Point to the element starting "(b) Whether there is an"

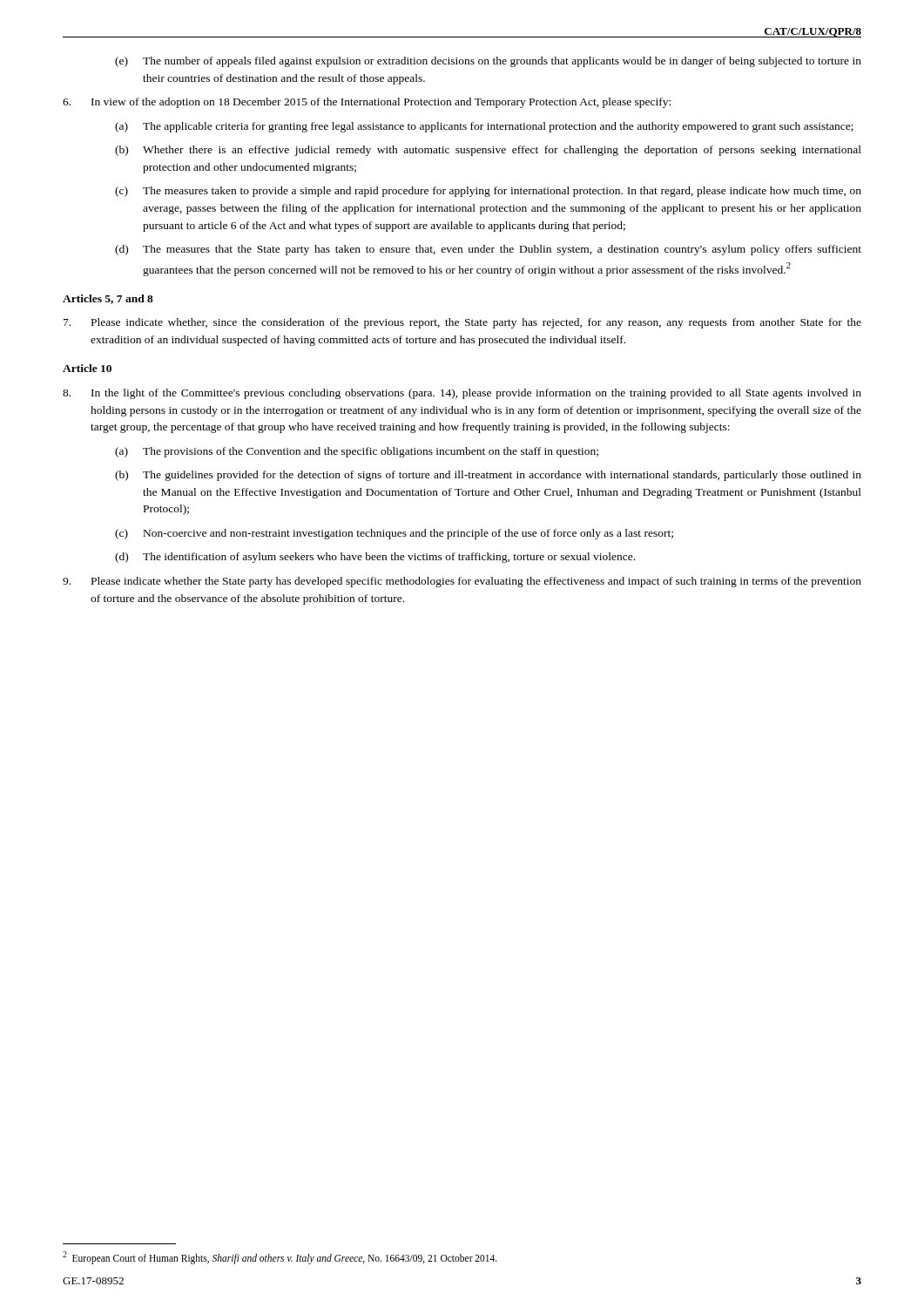(x=488, y=158)
